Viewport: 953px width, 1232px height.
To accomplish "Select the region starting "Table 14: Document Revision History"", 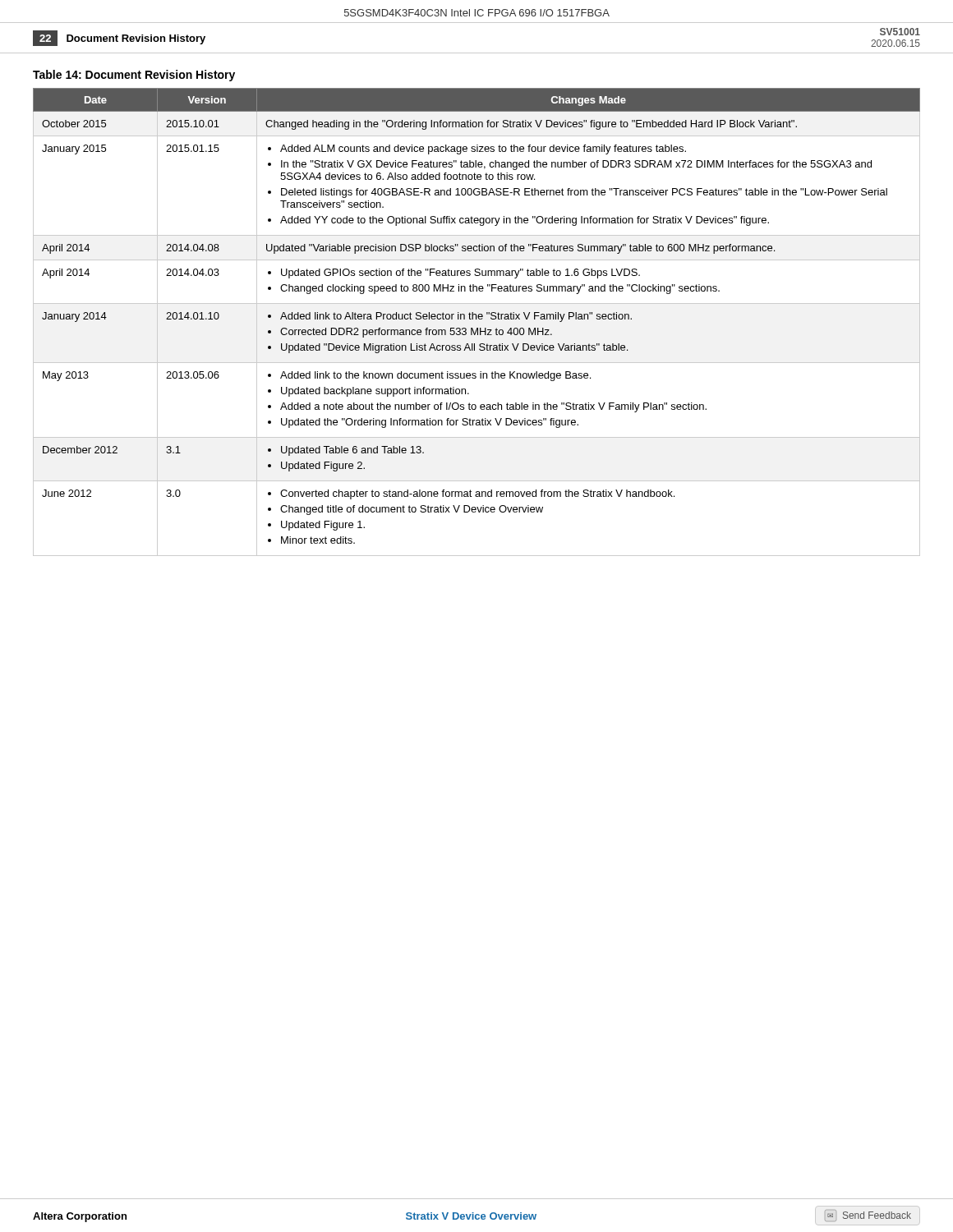I will tap(134, 75).
